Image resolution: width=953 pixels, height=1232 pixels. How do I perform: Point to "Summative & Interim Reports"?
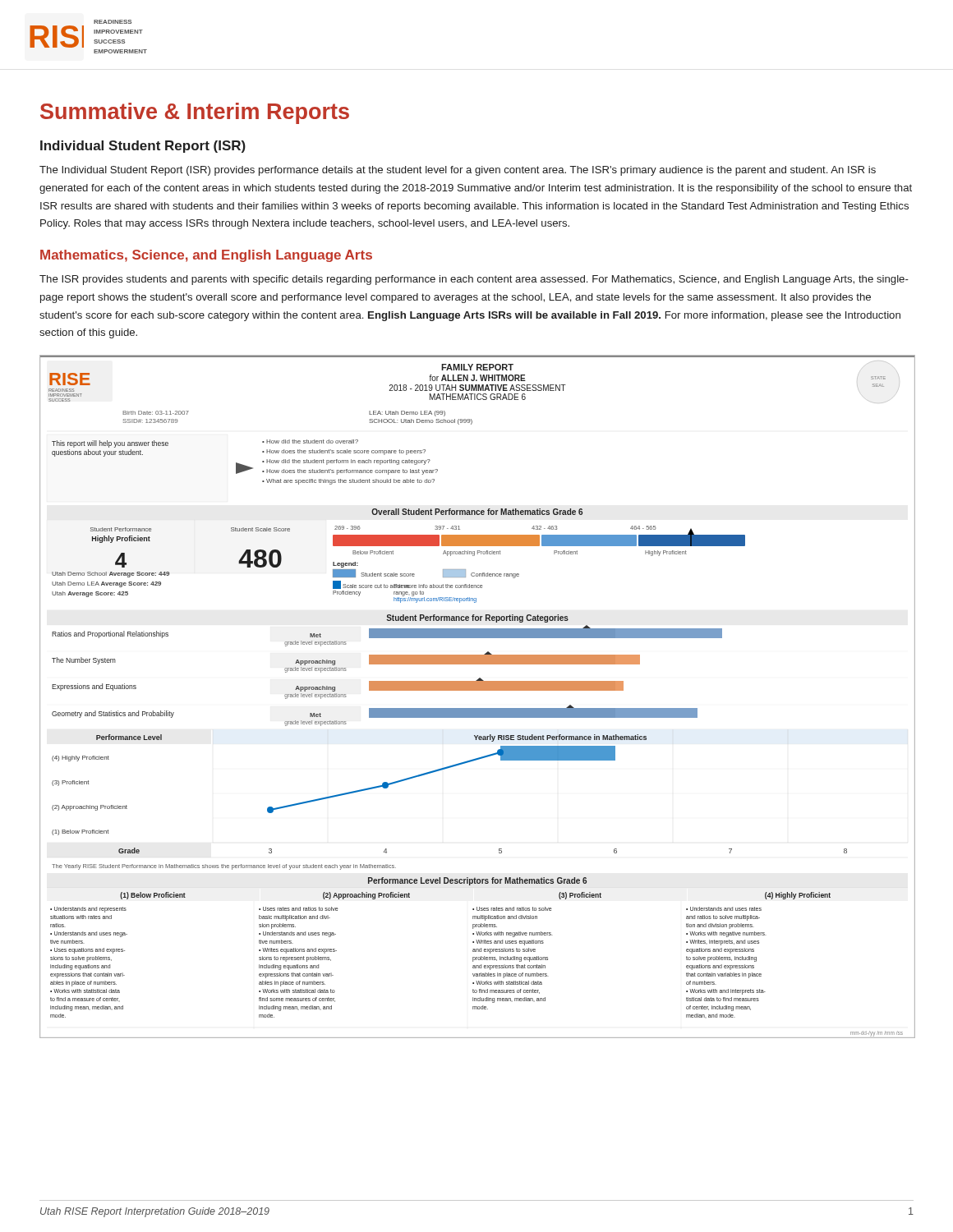(195, 112)
